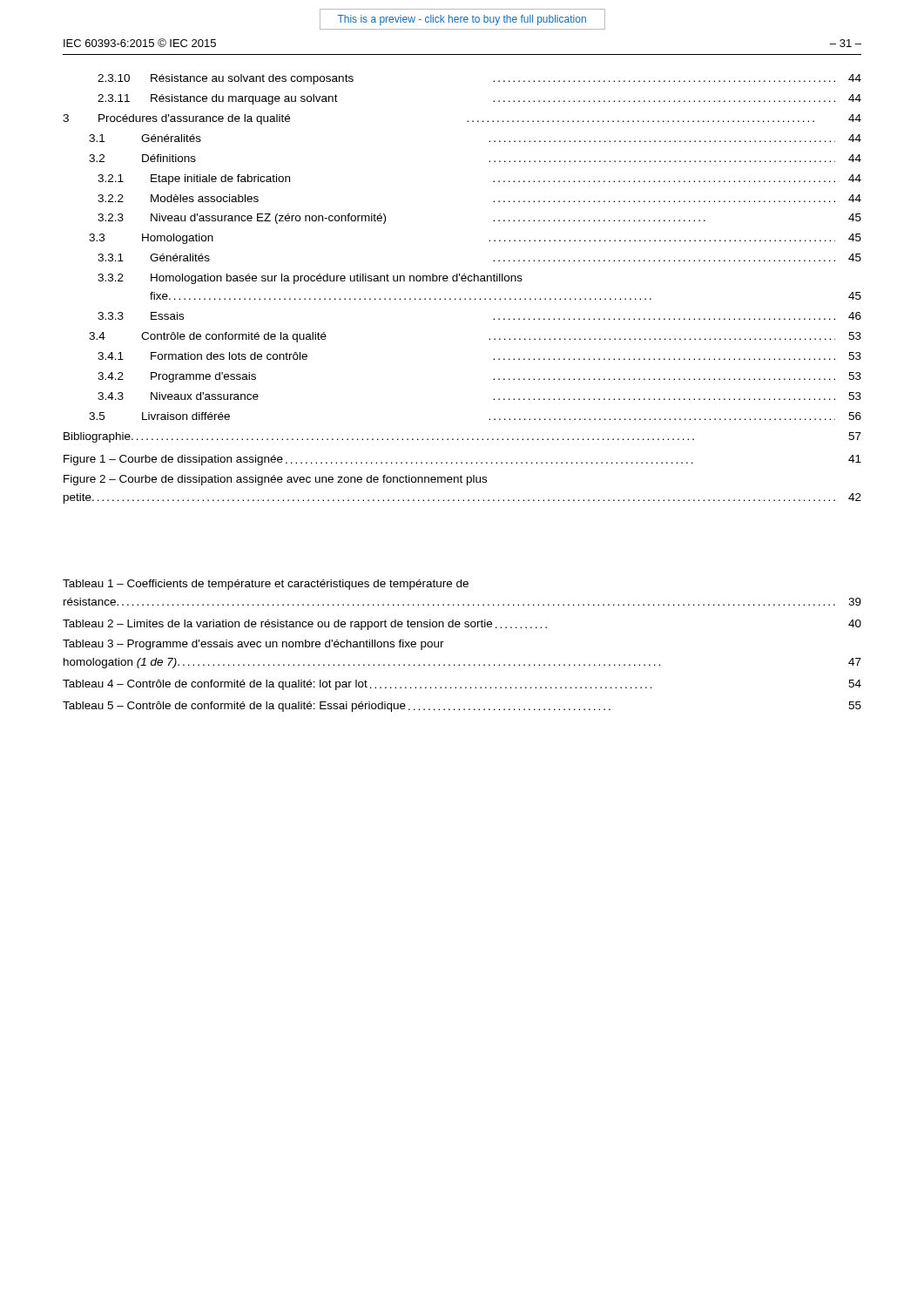
Task: Locate the list item that says "3.3.1 Généralités"
Action: pyautogui.click(x=110, y=257)
